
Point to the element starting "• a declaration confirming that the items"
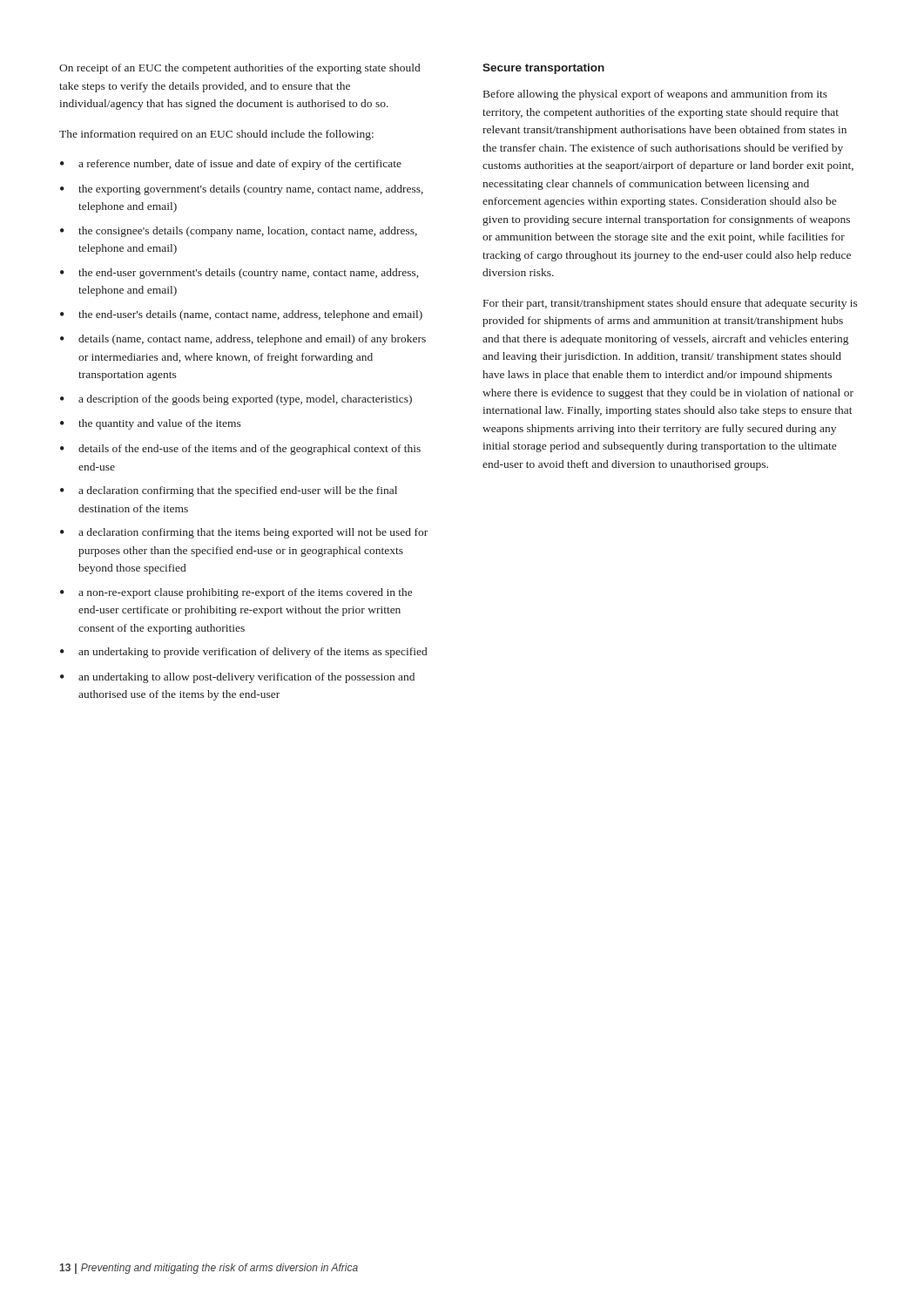click(x=248, y=551)
